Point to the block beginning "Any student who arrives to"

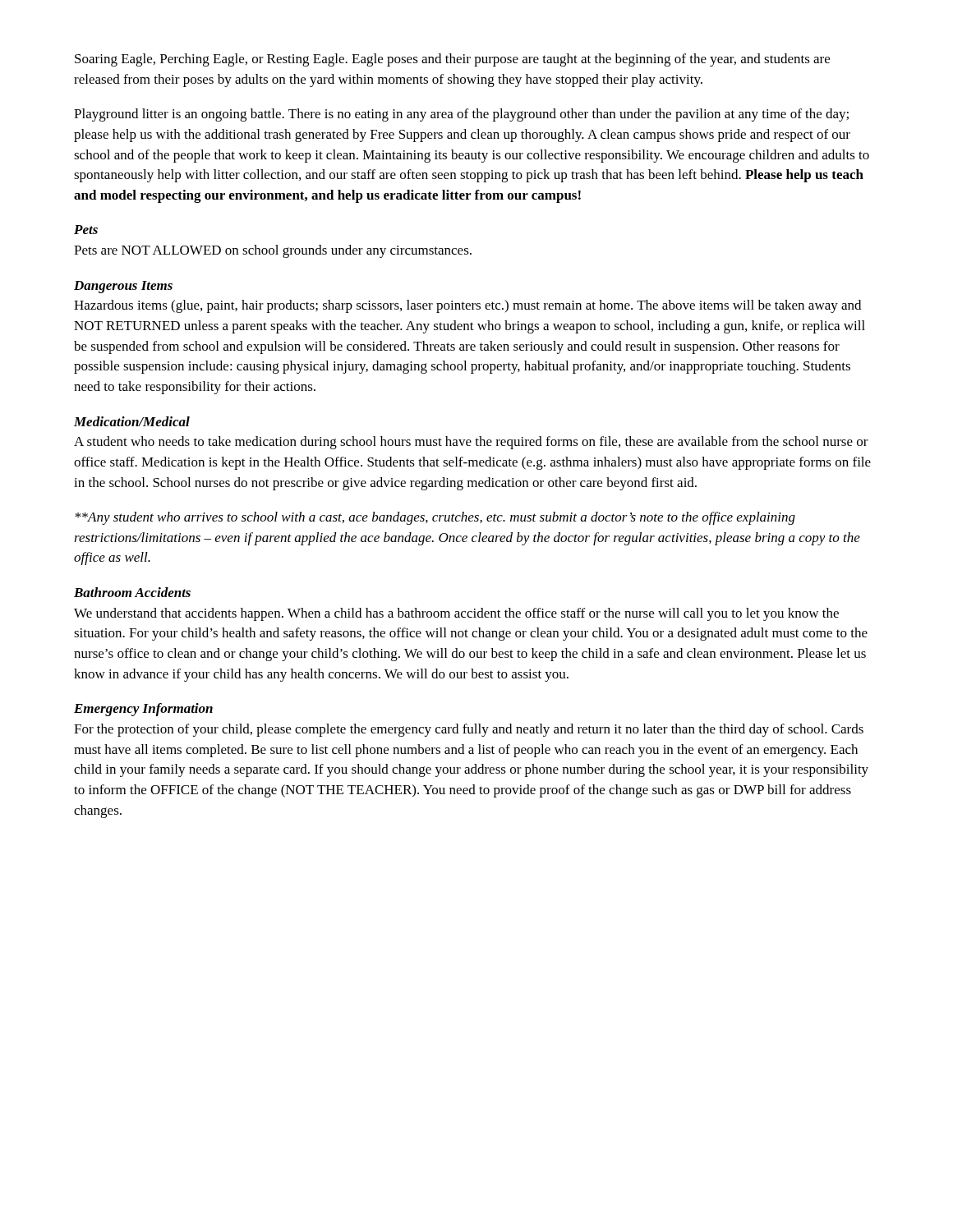pyautogui.click(x=476, y=538)
